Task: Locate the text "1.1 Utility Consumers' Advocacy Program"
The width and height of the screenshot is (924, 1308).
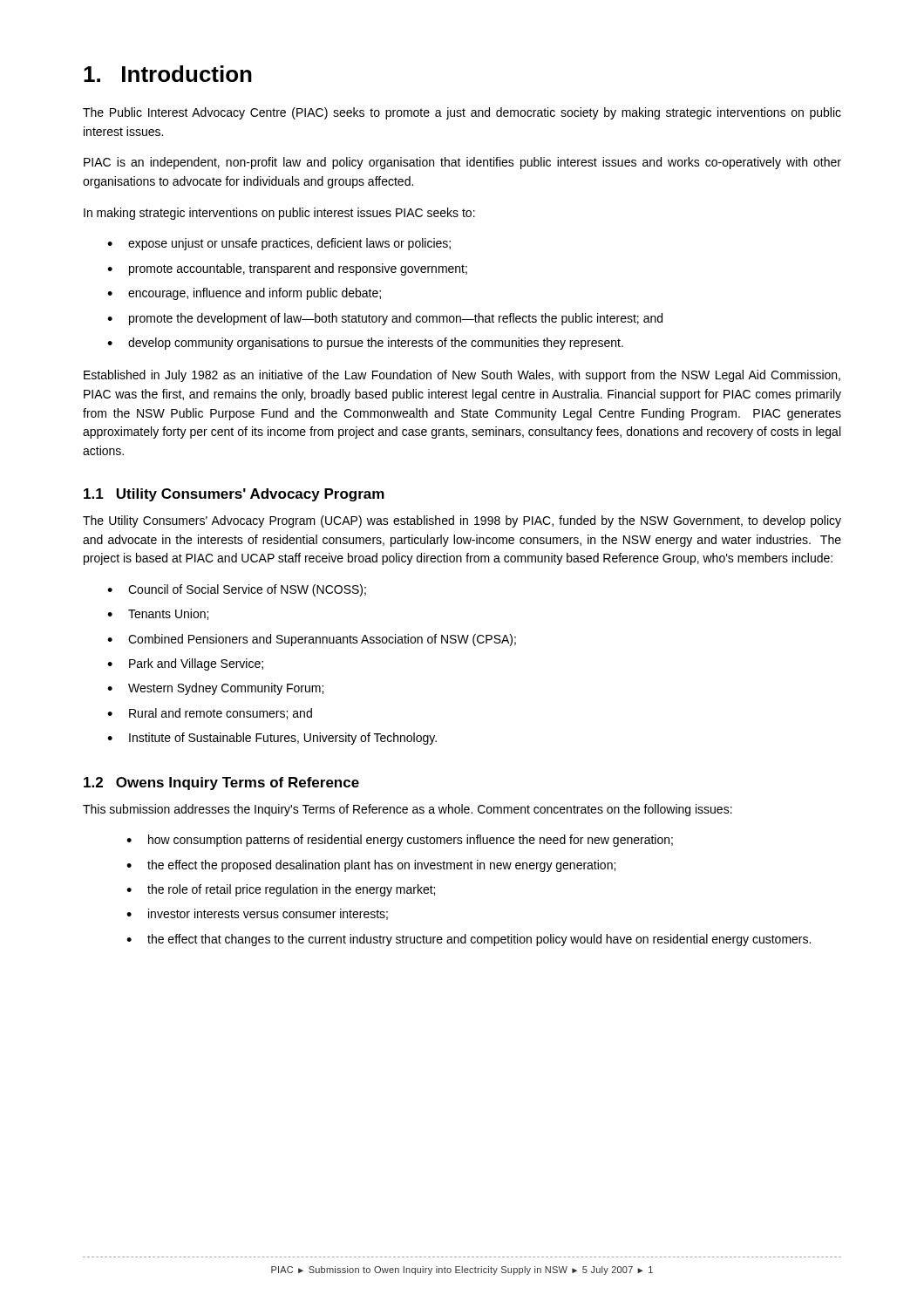Action: pyautogui.click(x=234, y=494)
